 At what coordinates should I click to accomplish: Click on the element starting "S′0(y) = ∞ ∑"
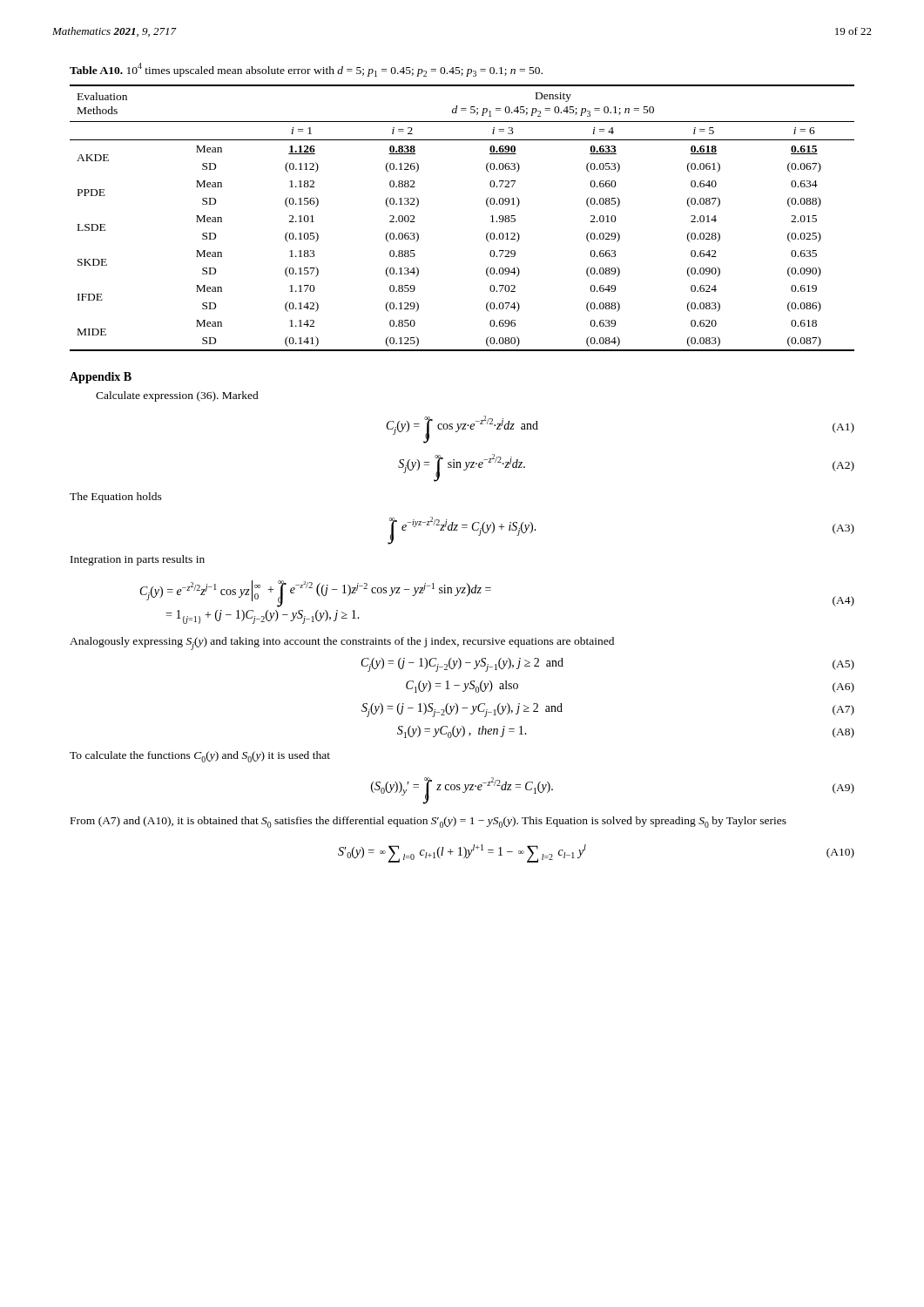coord(596,852)
